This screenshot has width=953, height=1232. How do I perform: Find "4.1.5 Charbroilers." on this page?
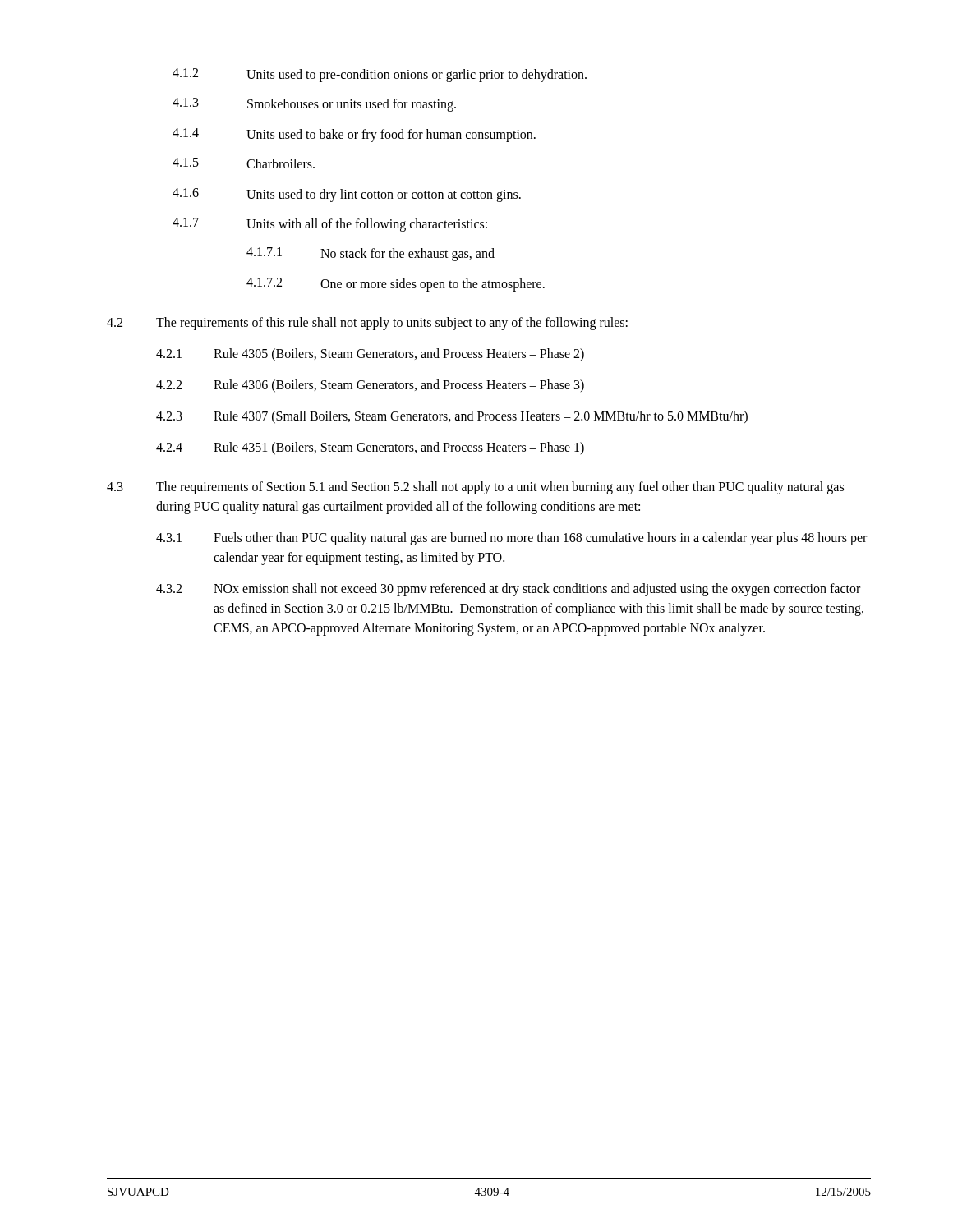244,163
